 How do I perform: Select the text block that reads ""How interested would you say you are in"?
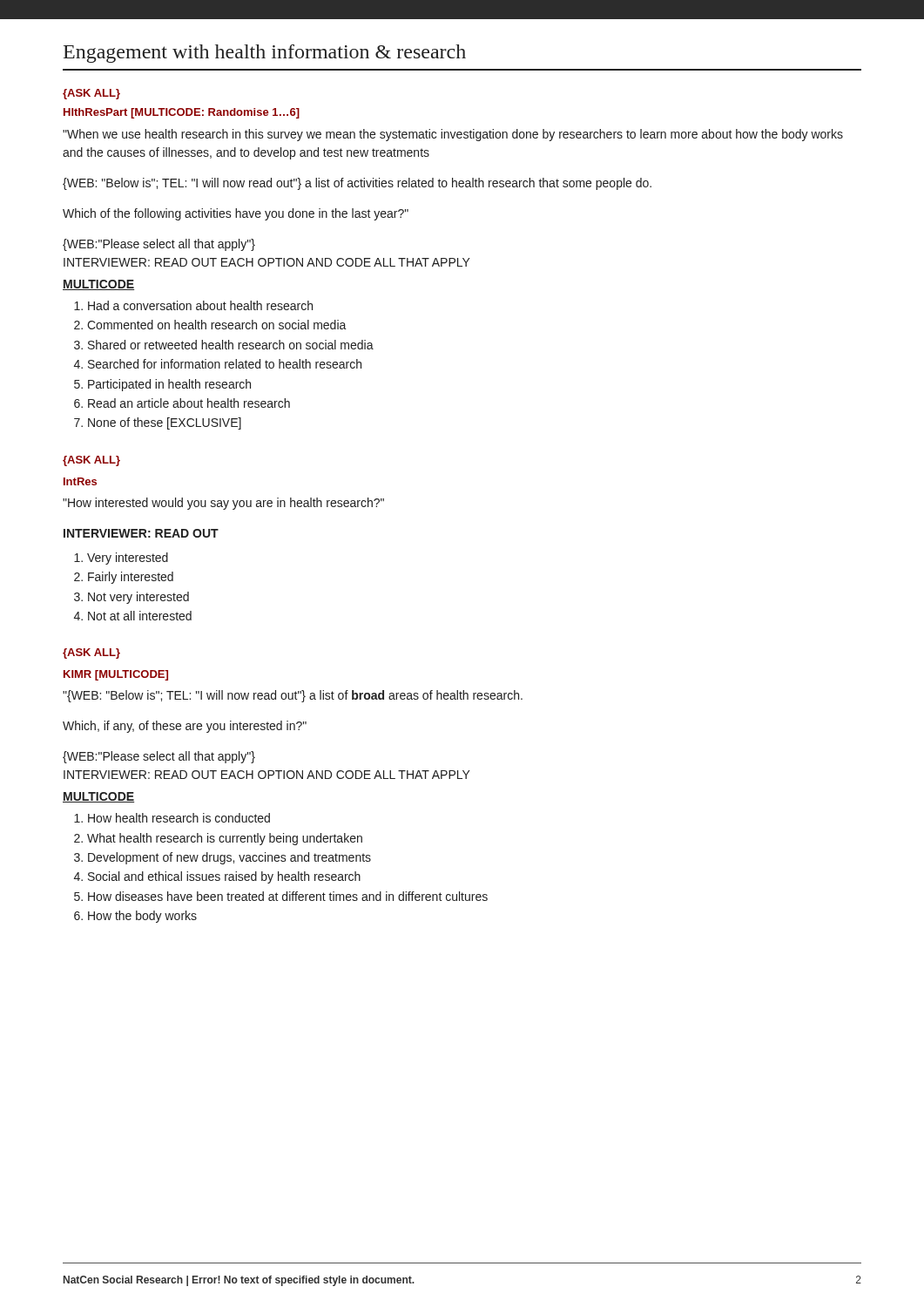(x=224, y=503)
